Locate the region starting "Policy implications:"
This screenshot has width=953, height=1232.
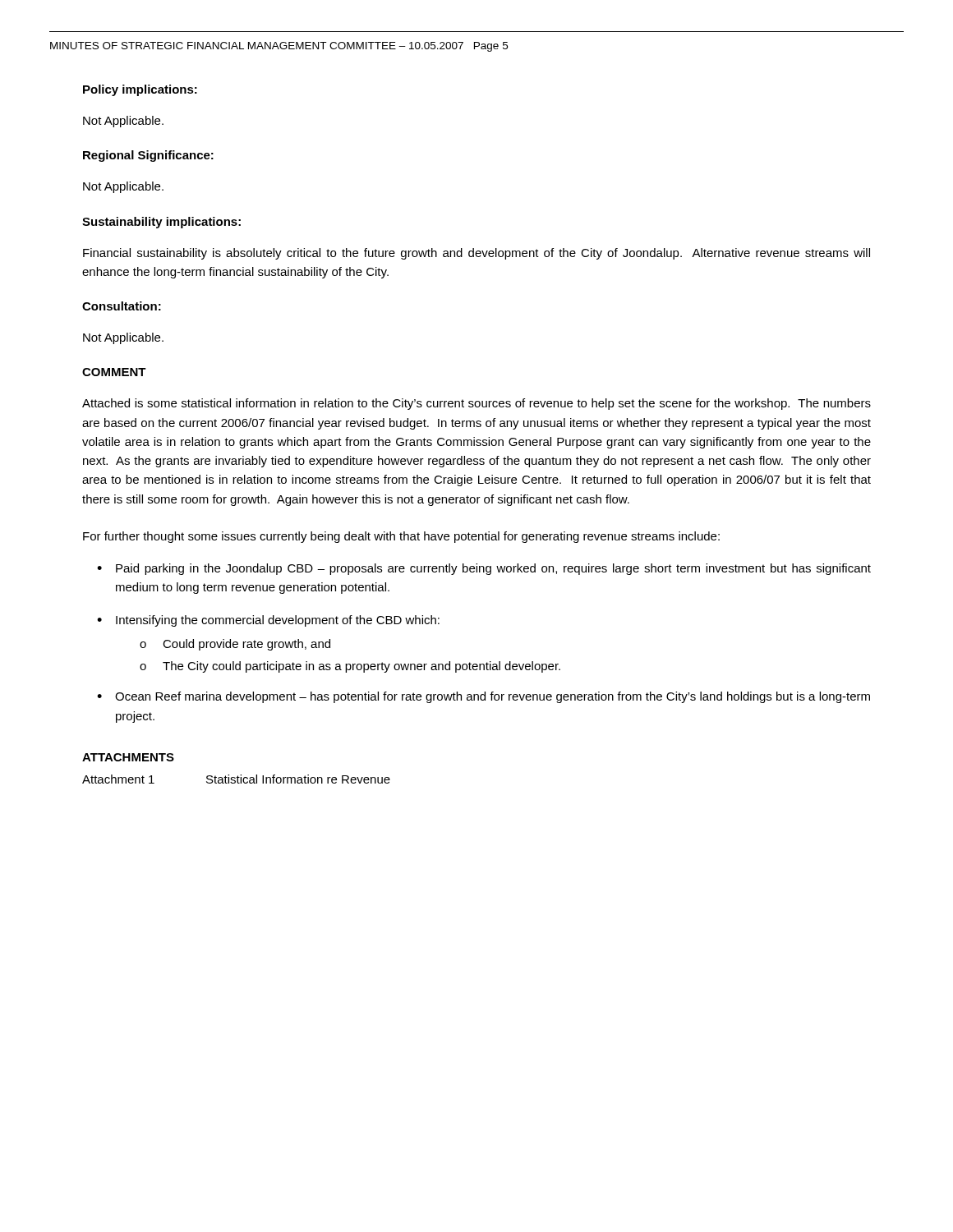point(140,89)
